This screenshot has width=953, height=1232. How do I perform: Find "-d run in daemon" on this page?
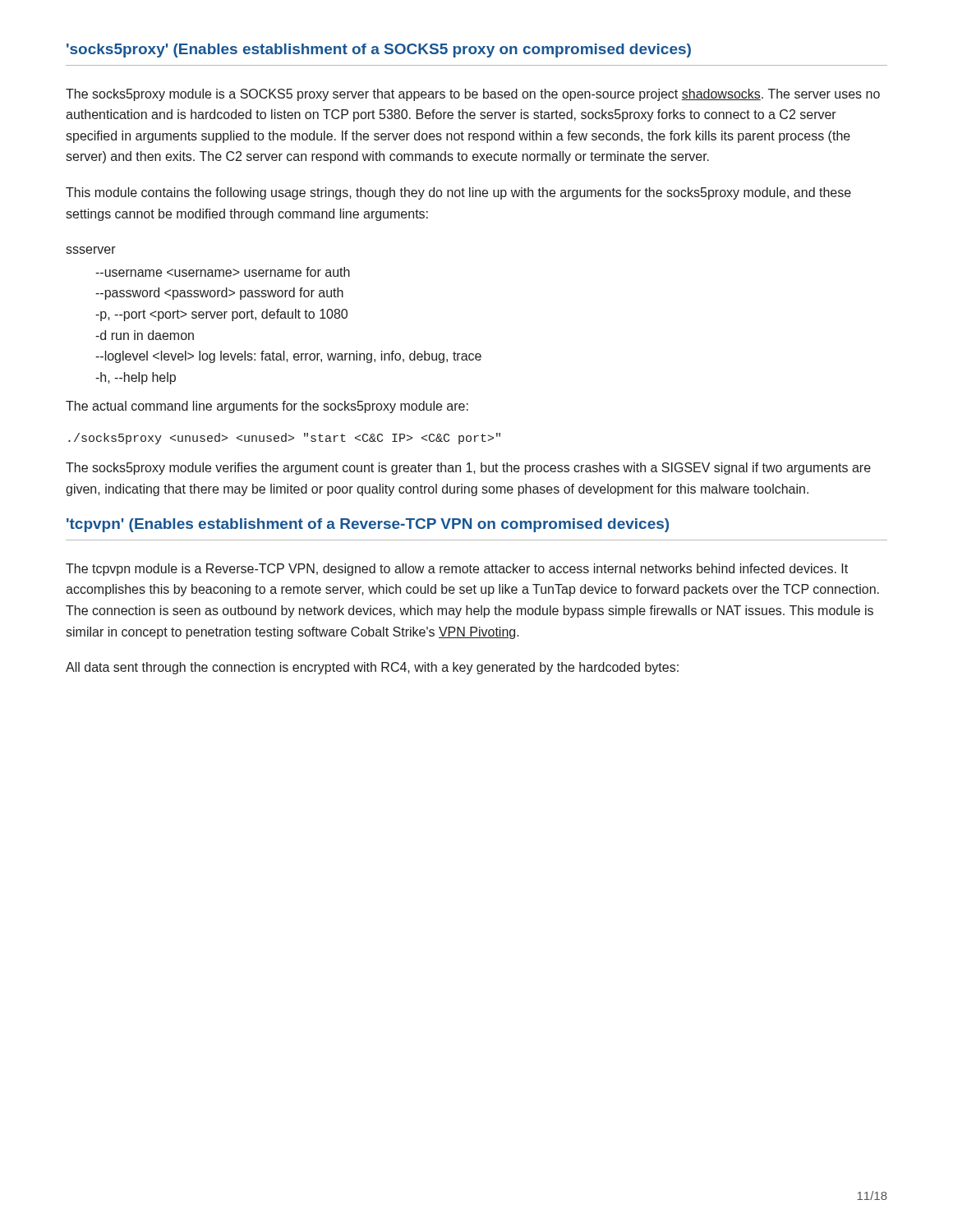coord(145,335)
